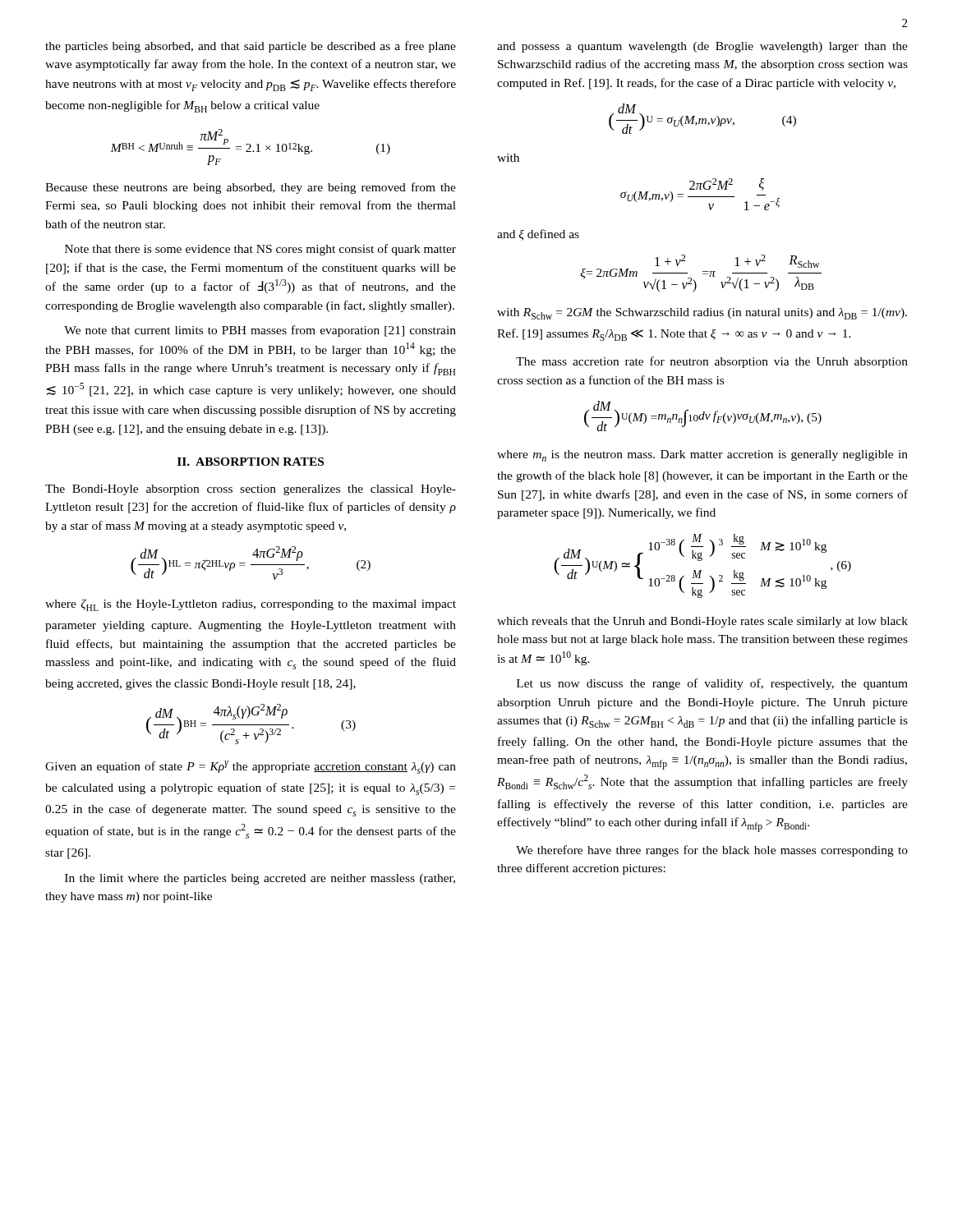Click the passage that begins "Let us now"
953x1232 pixels.
tap(702, 754)
